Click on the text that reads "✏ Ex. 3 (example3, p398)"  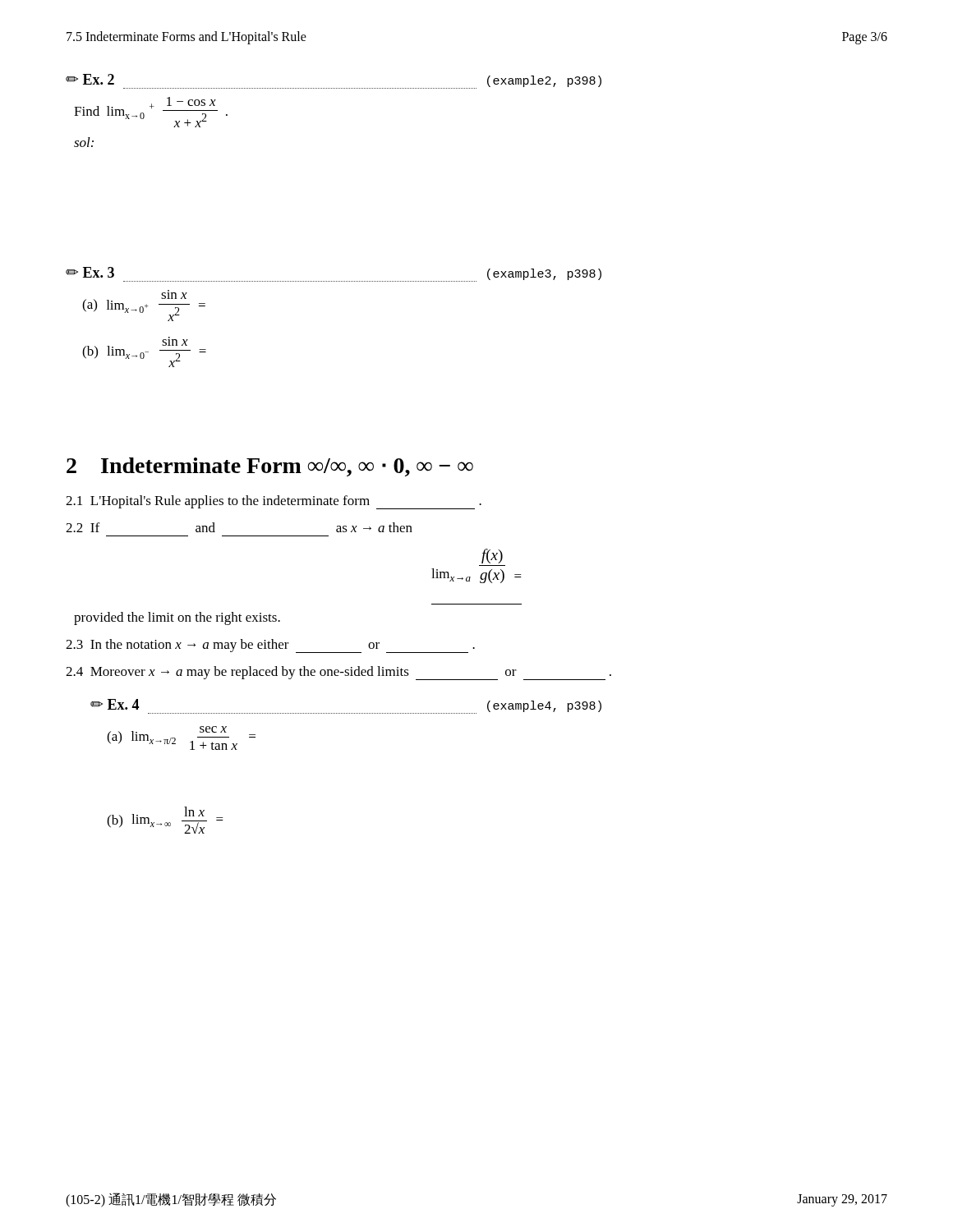point(335,273)
